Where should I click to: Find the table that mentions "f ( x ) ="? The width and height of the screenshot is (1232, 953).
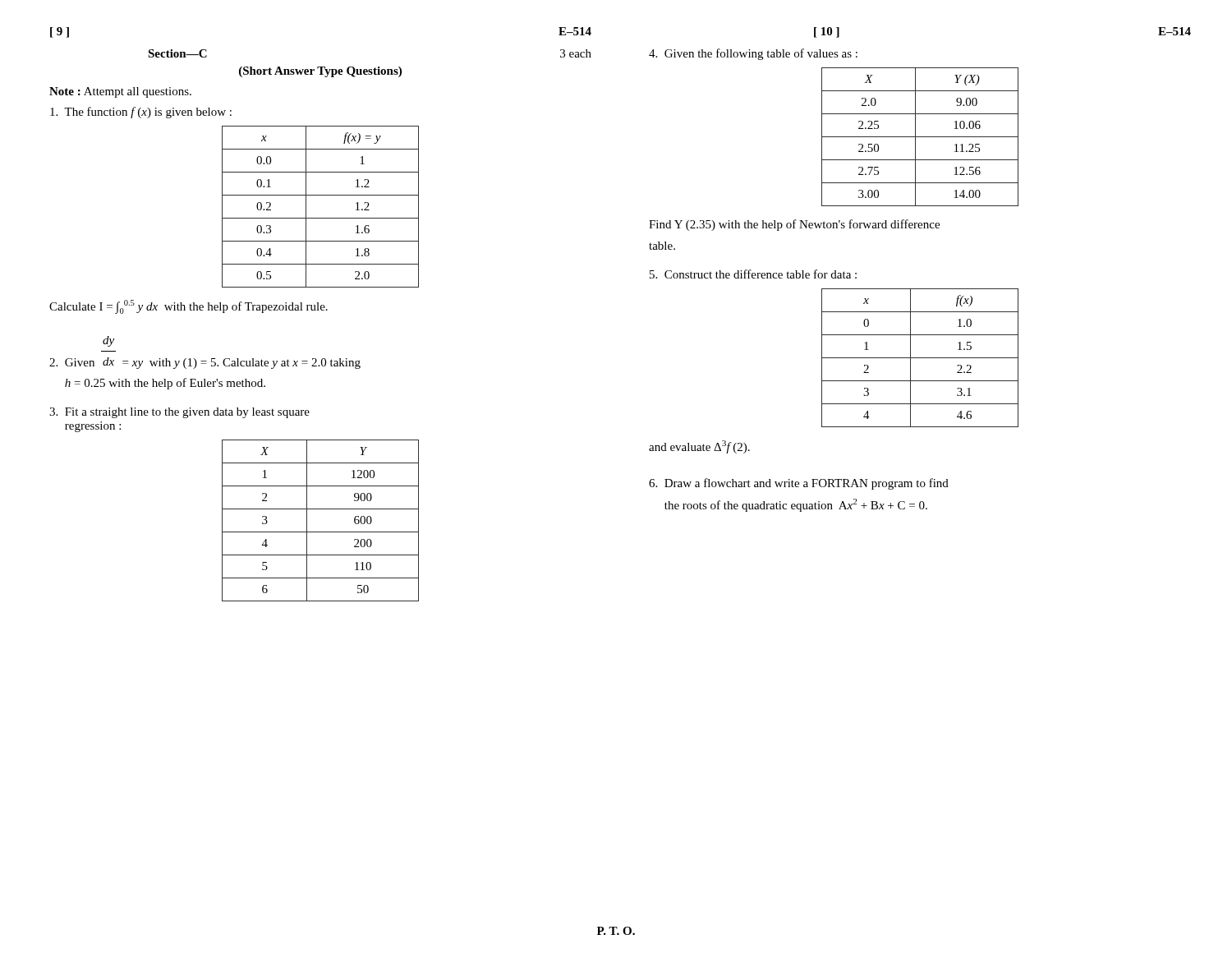click(320, 207)
